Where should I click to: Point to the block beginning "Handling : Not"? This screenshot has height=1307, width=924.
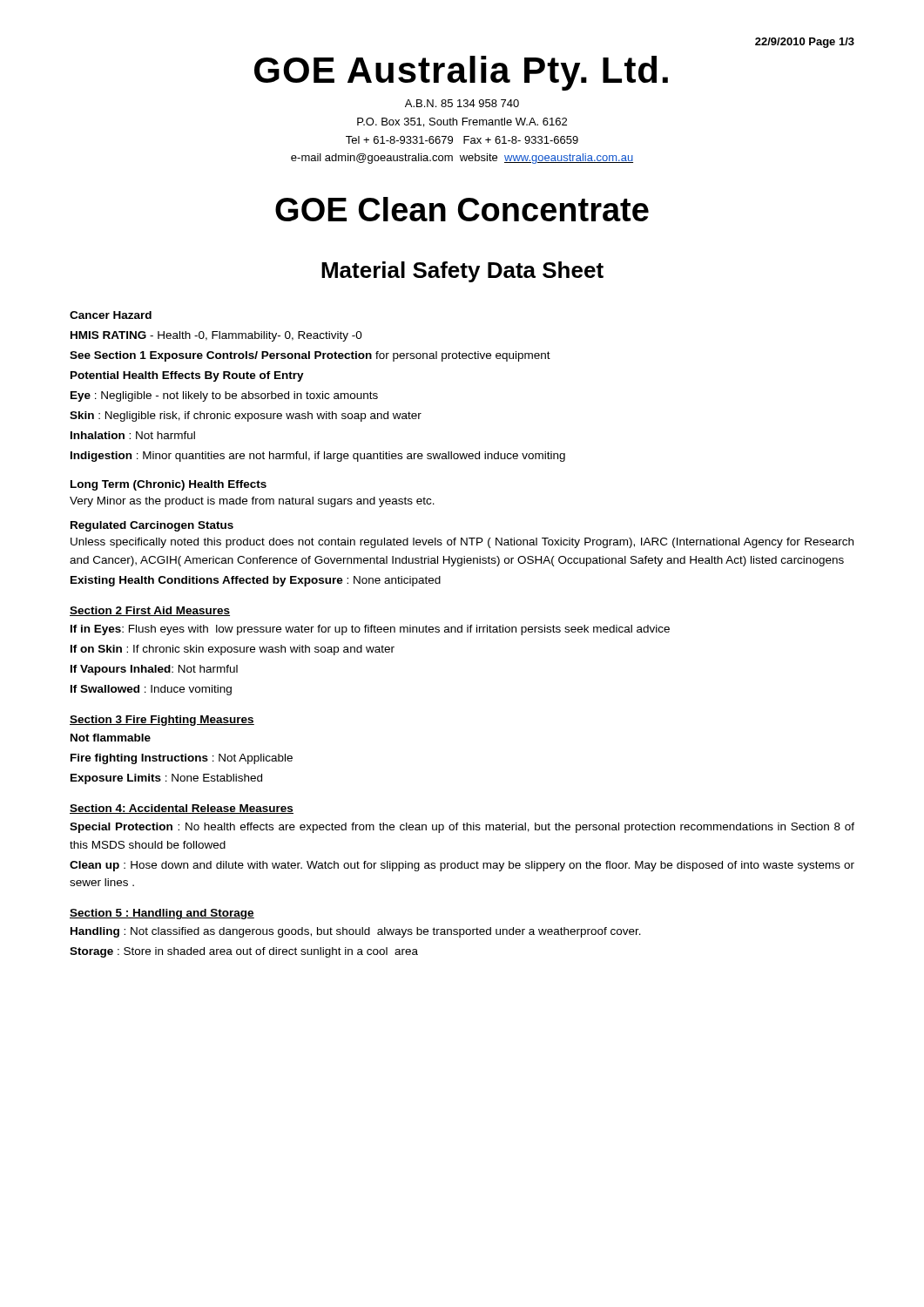pyautogui.click(x=462, y=942)
